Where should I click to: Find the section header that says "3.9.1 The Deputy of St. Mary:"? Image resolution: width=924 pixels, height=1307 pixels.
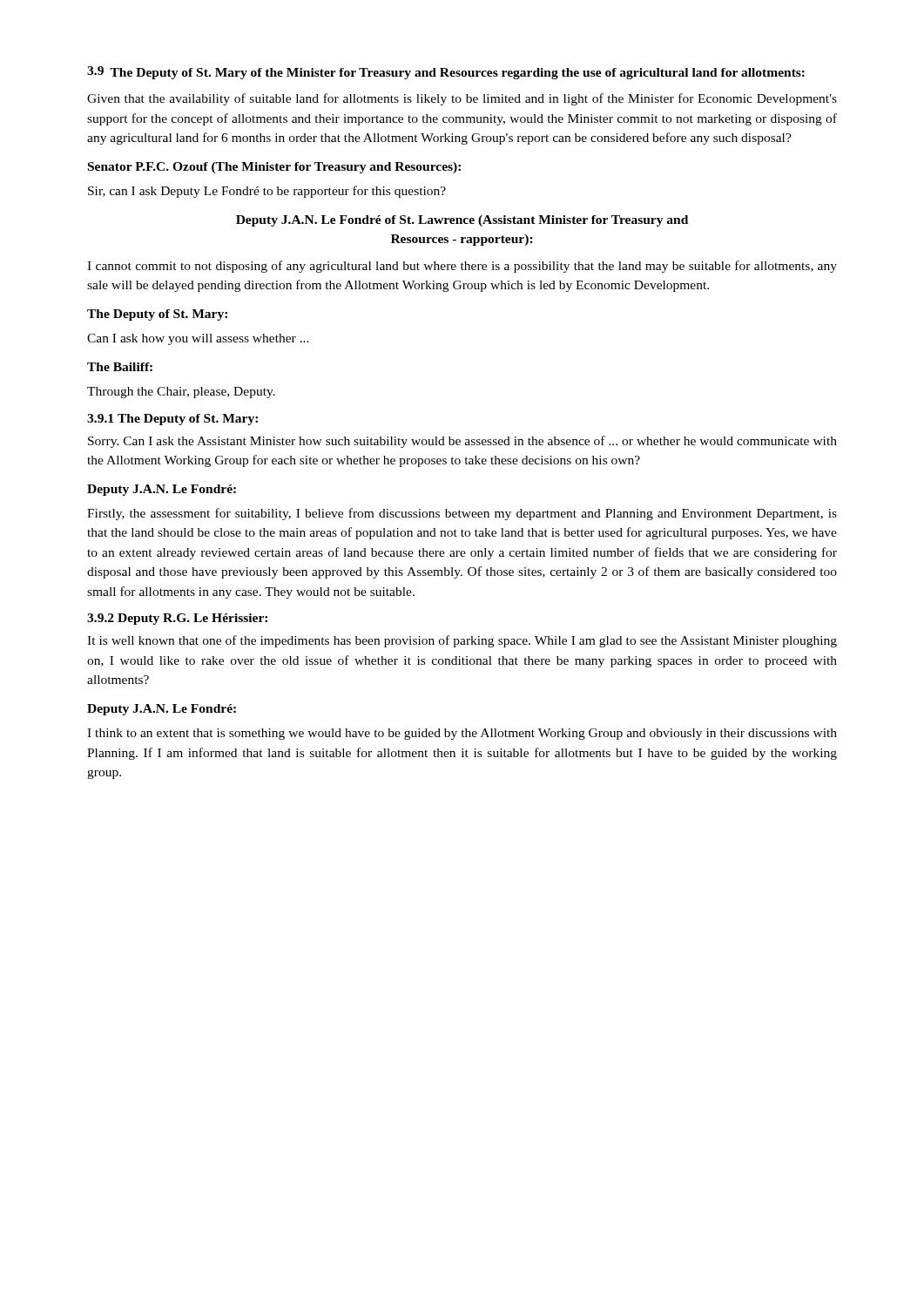(x=173, y=418)
